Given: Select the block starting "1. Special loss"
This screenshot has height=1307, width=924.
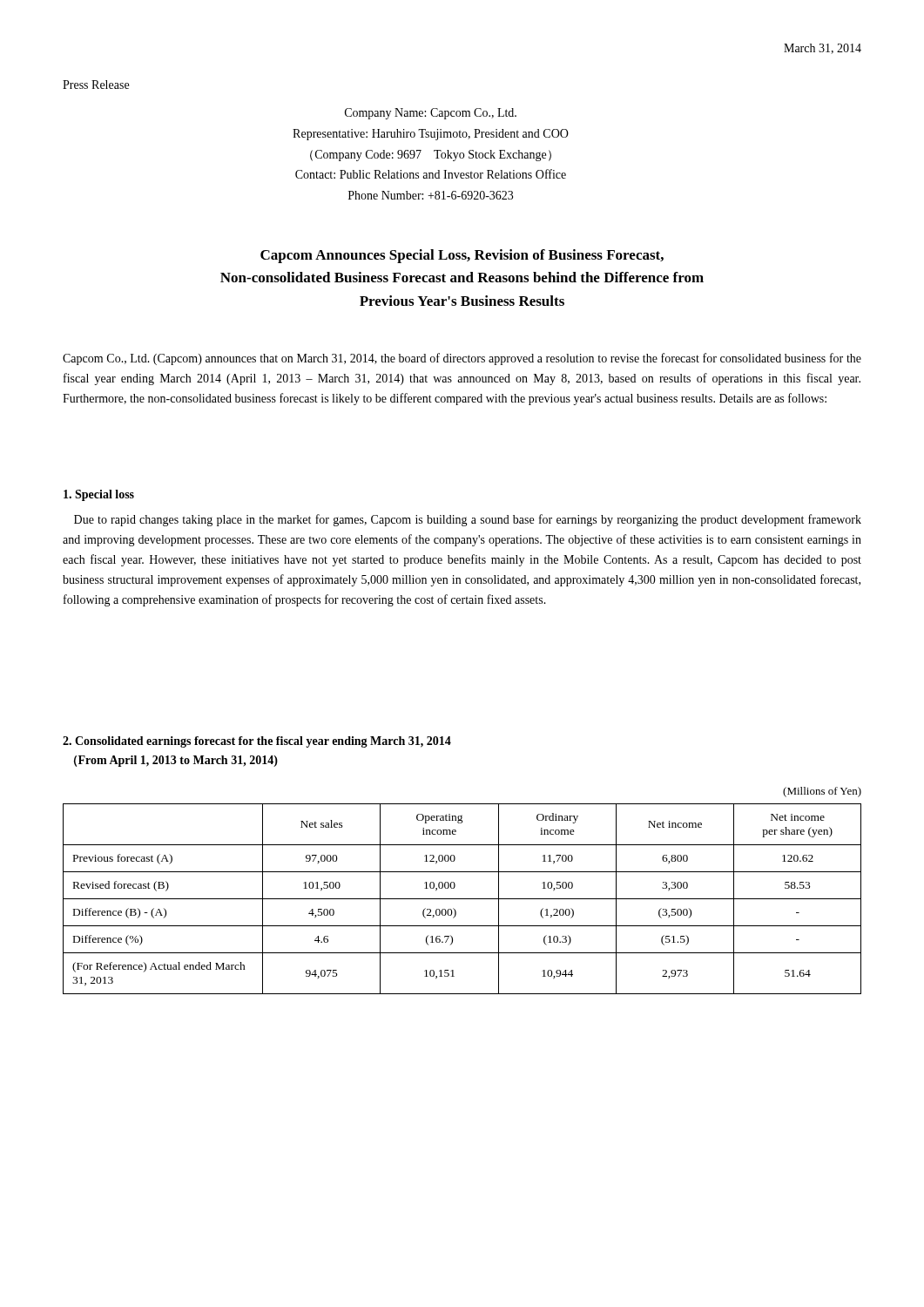Looking at the screenshot, I should pyautogui.click(x=98, y=494).
